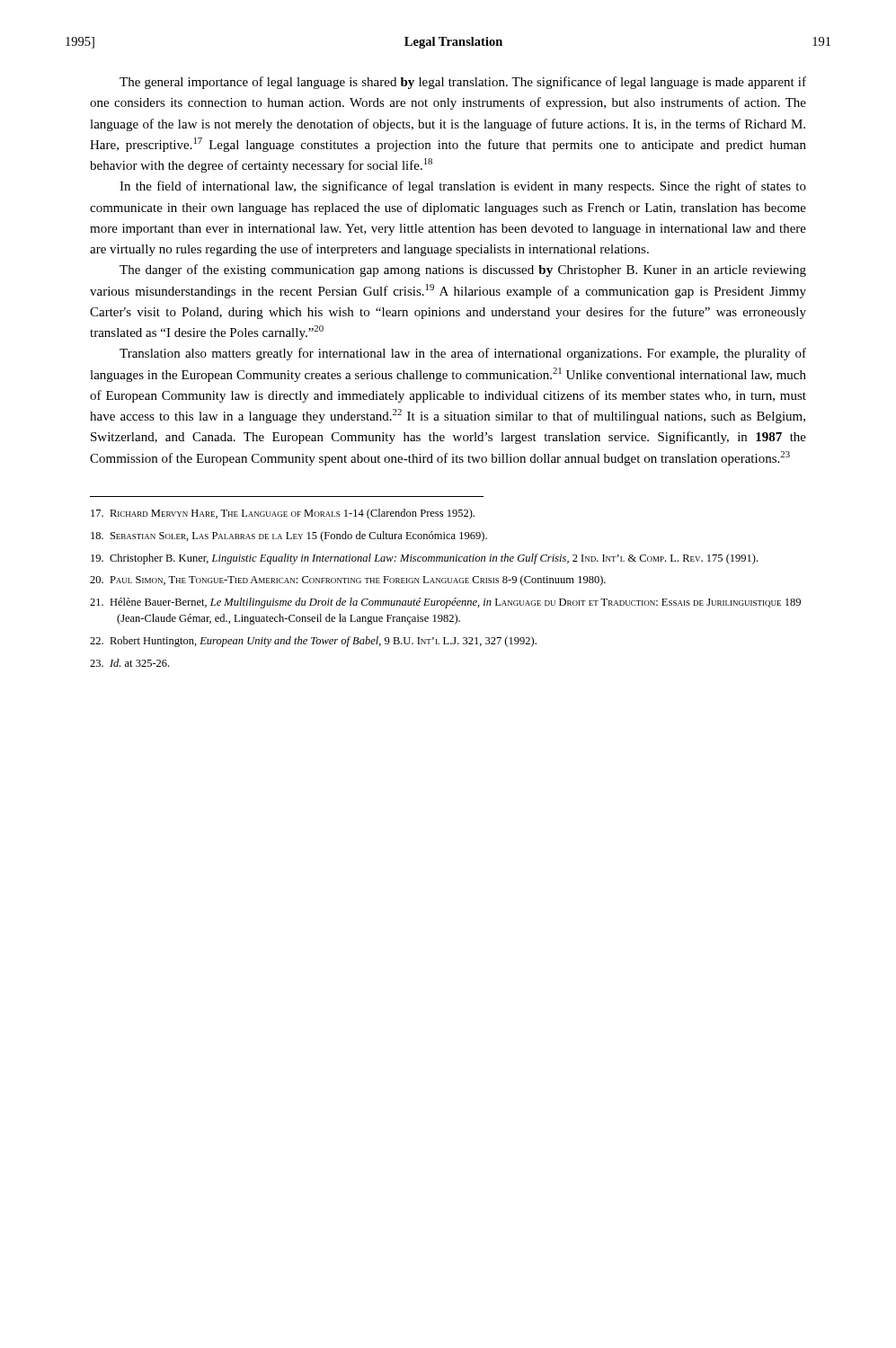Where is the passage that starts "Christopher B. Kuner, Linguistic"?
This screenshot has height=1348, width=896.
(x=424, y=558)
